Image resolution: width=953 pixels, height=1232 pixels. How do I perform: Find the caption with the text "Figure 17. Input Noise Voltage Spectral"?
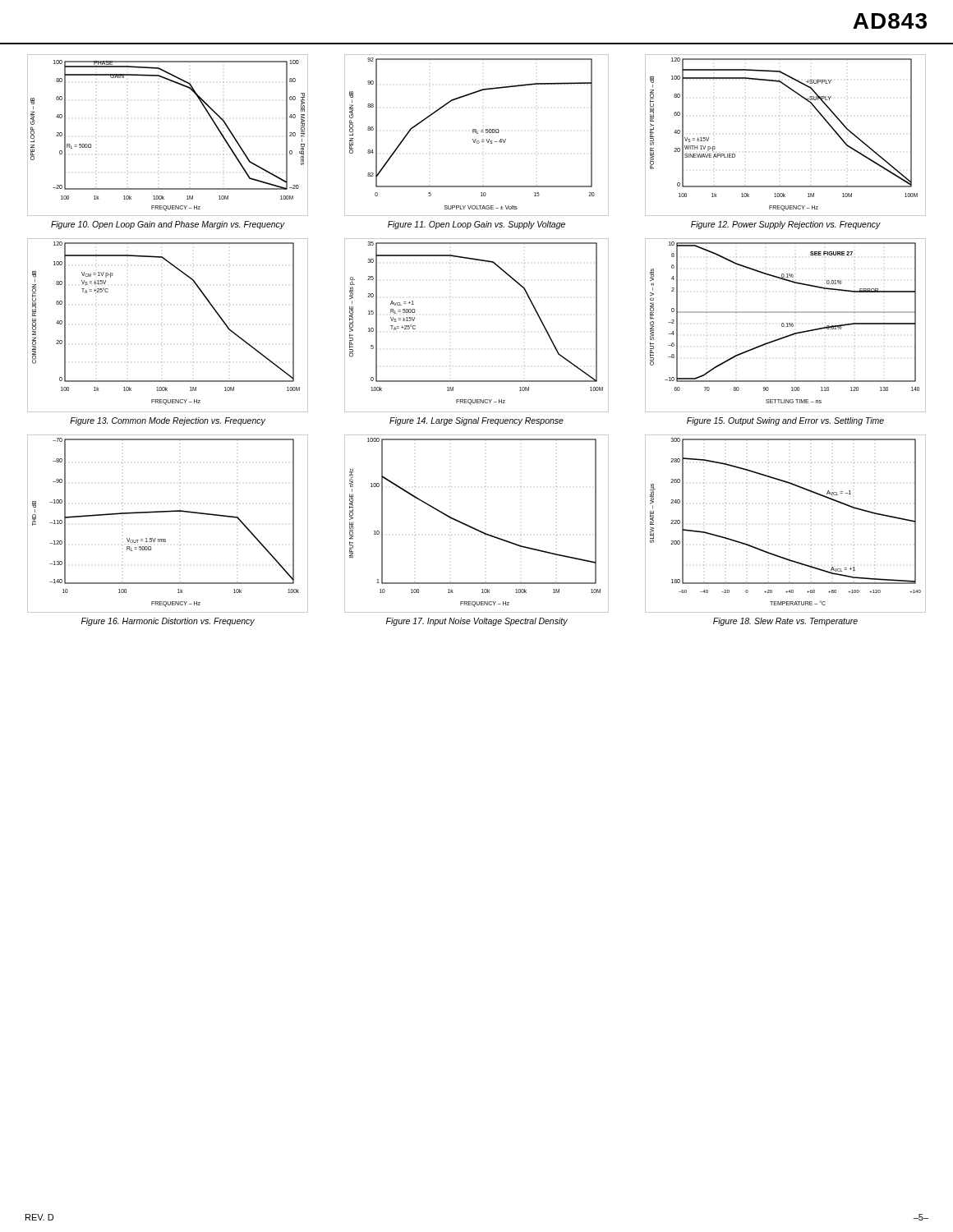(476, 621)
